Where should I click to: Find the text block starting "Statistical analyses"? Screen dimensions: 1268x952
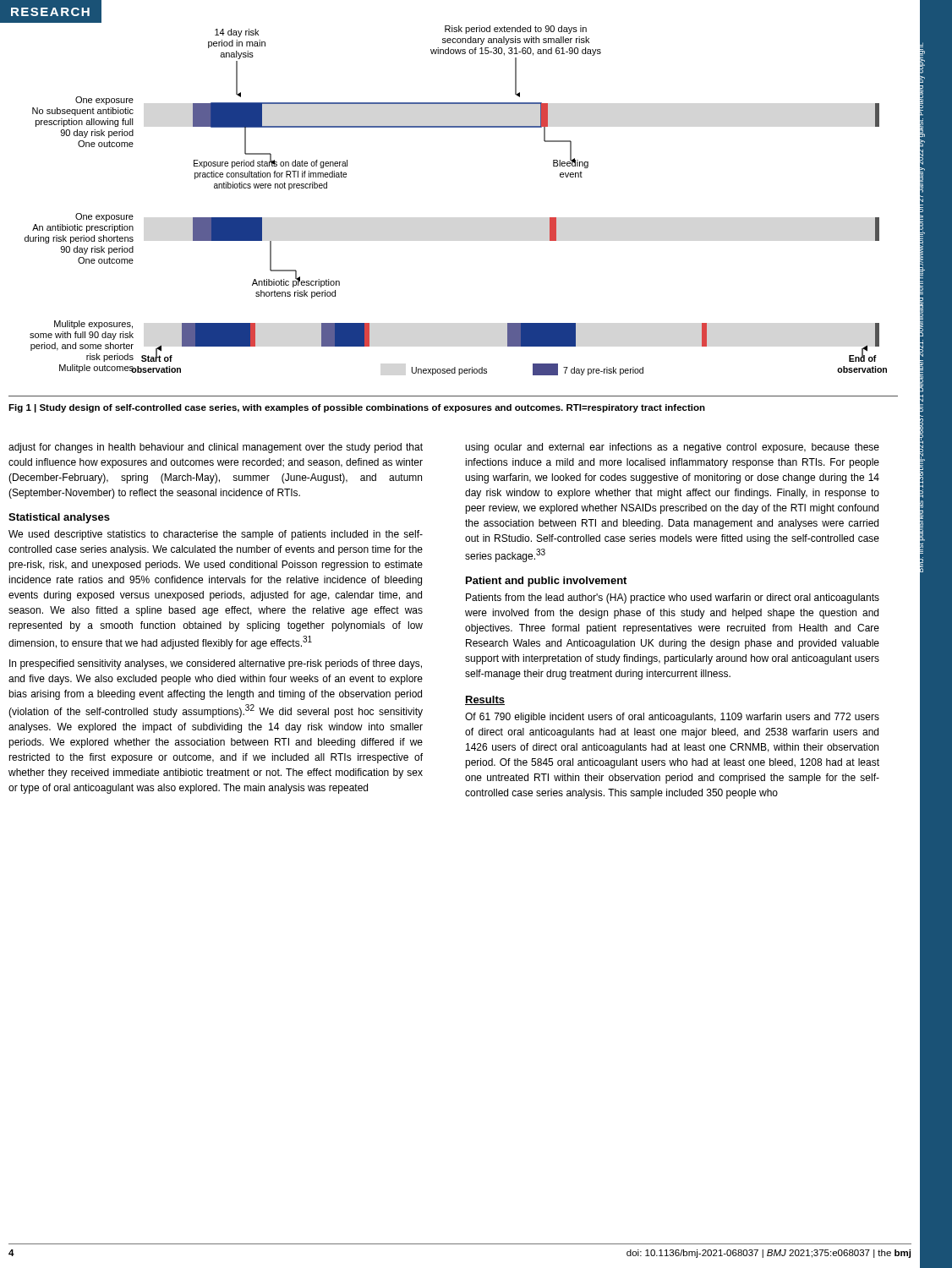tap(59, 517)
